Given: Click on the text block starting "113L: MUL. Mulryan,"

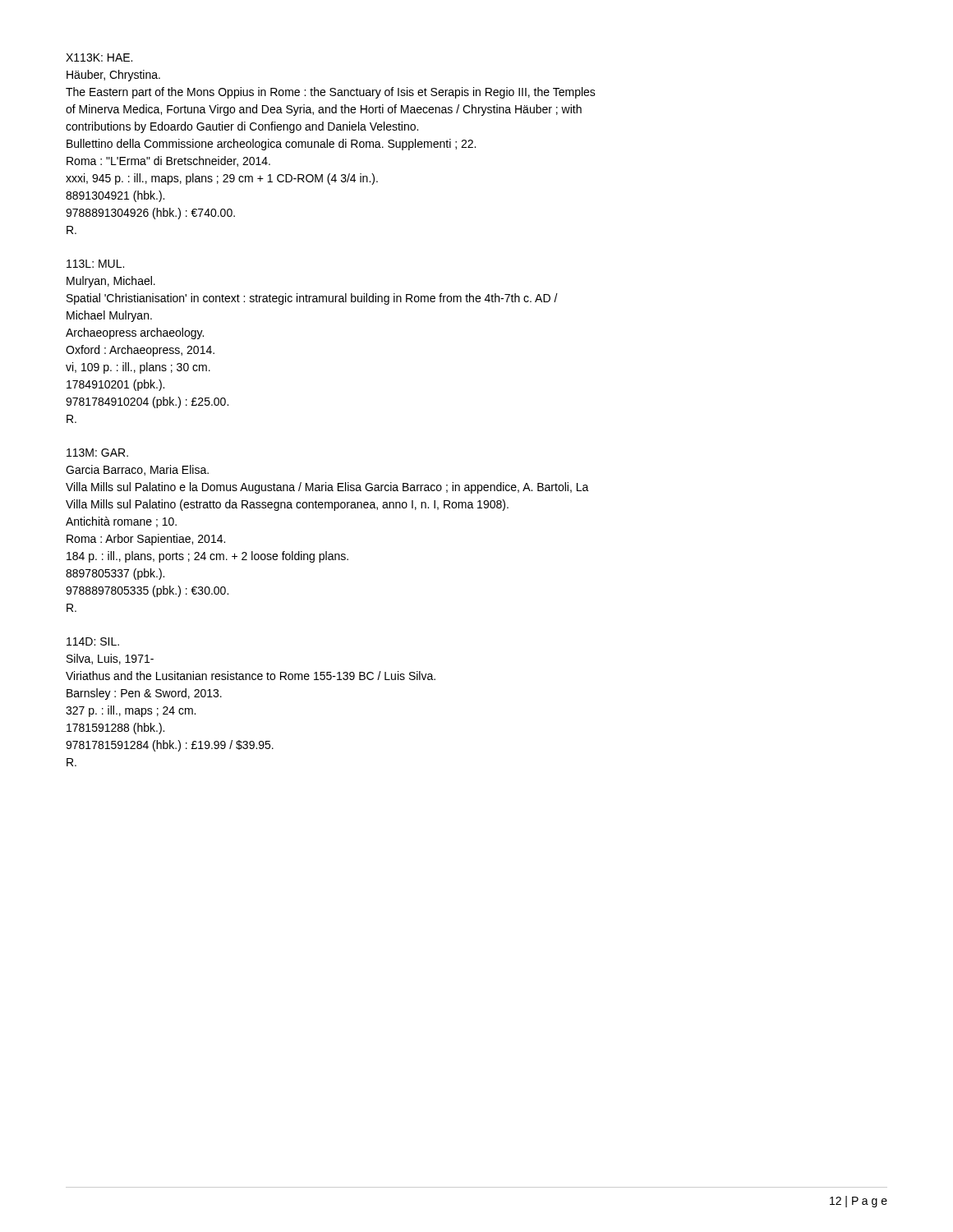Looking at the screenshot, I should coord(95,264).
